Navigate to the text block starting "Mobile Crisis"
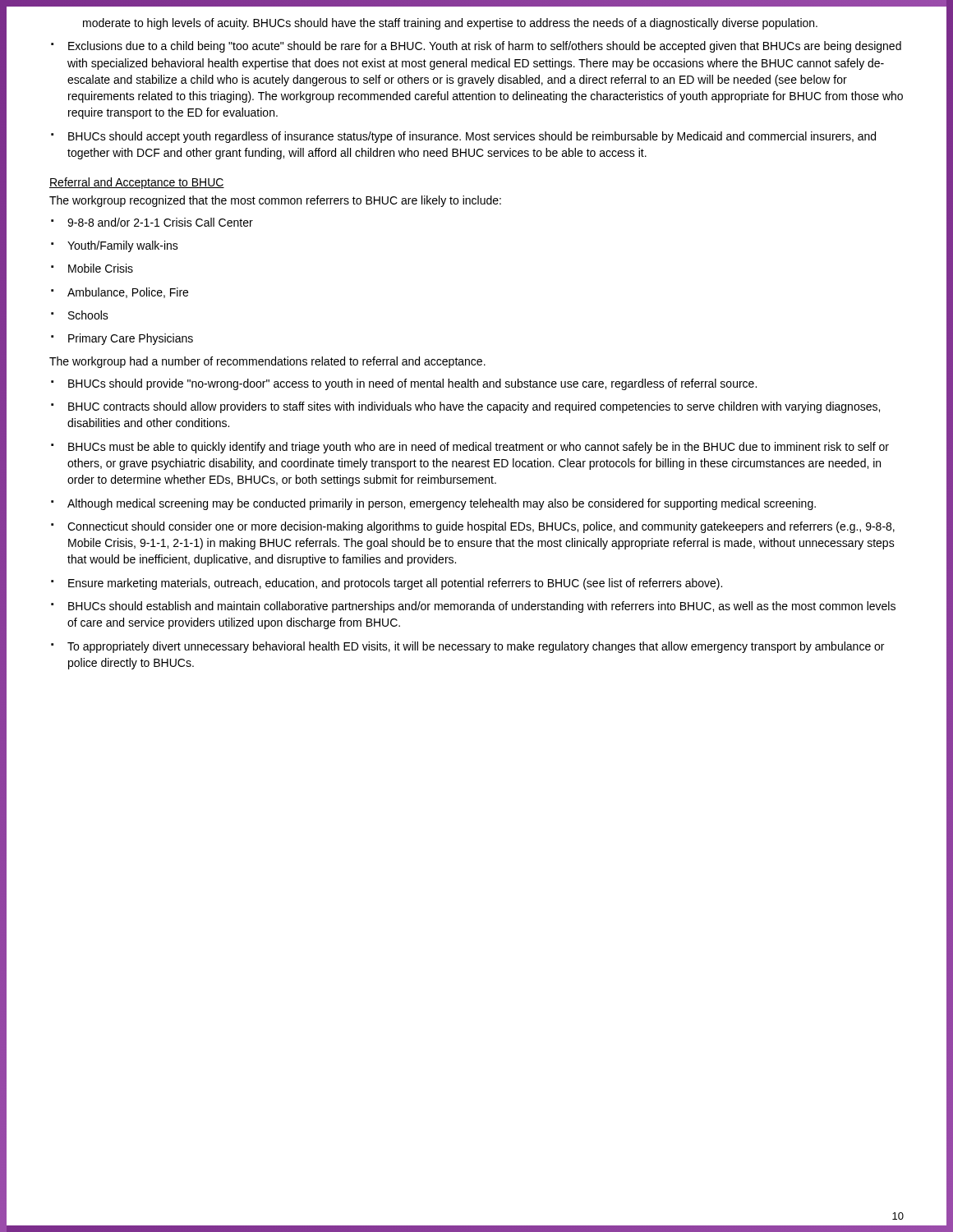Image resolution: width=953 pixels, height=1232 pixels. pyautogui.click(x=100, y=269)
